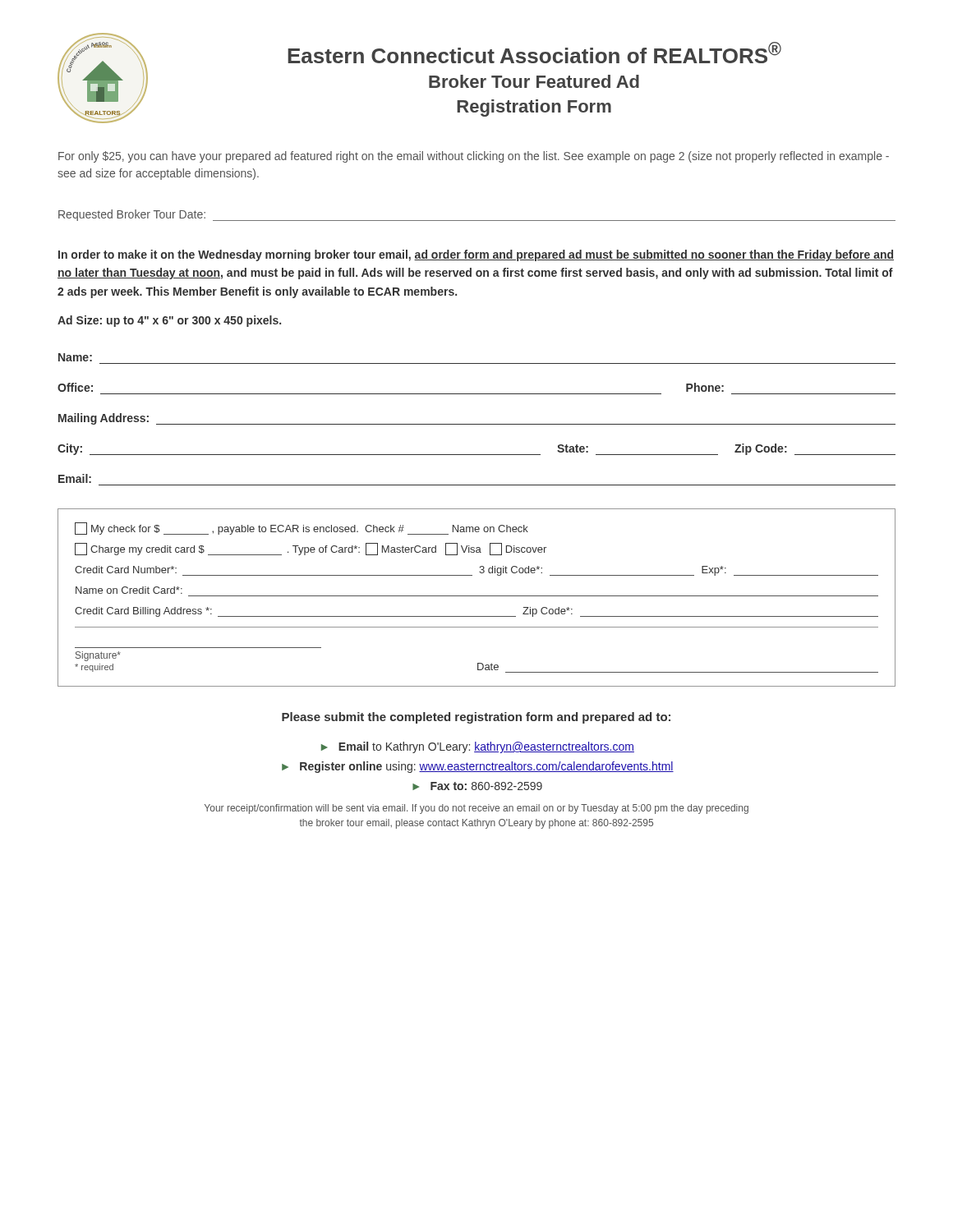Locate the block starting "Office: Phone:"
Screen dimensions: 1232x953
476,387
